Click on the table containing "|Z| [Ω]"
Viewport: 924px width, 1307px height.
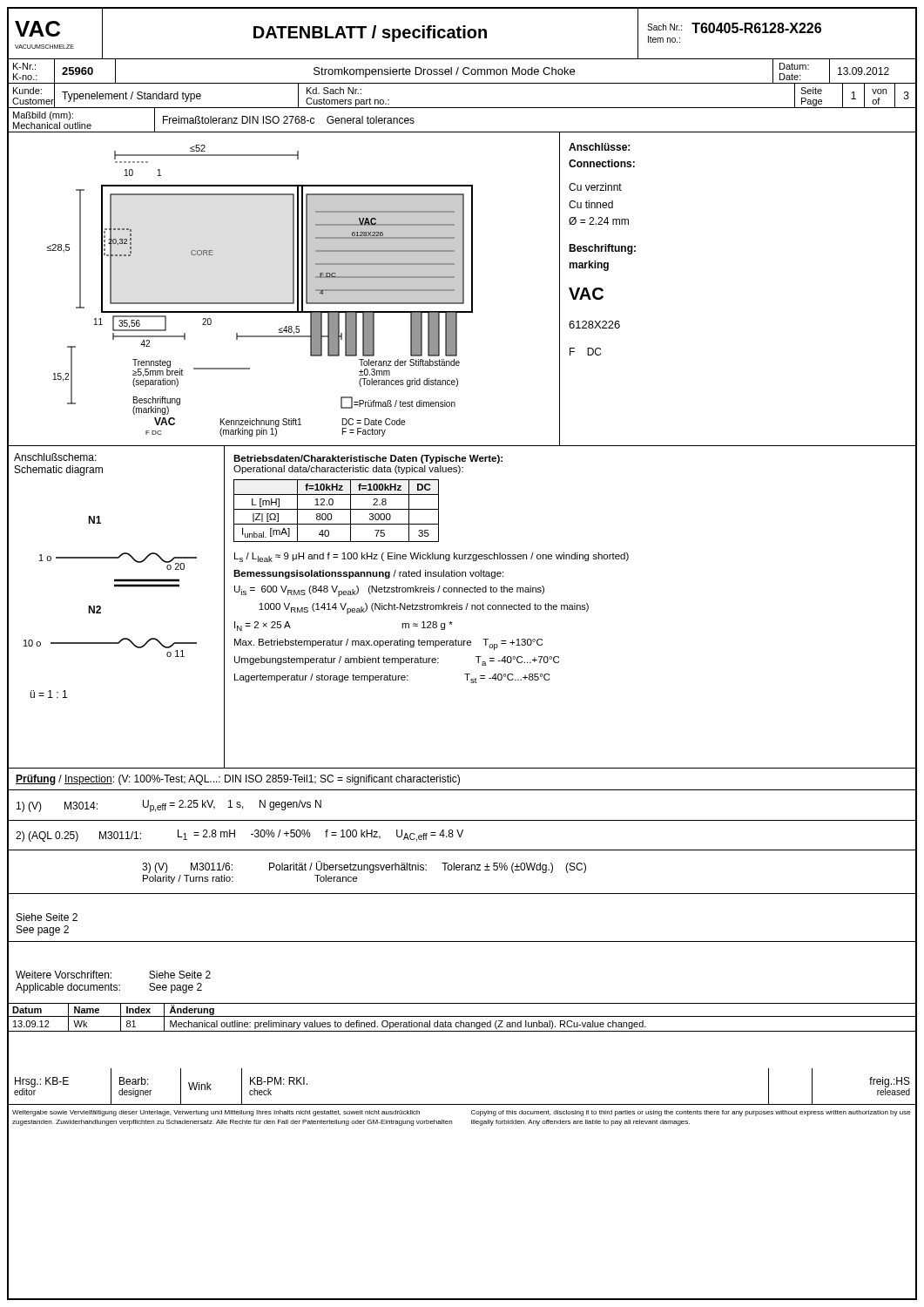click(x=571, y=511)
